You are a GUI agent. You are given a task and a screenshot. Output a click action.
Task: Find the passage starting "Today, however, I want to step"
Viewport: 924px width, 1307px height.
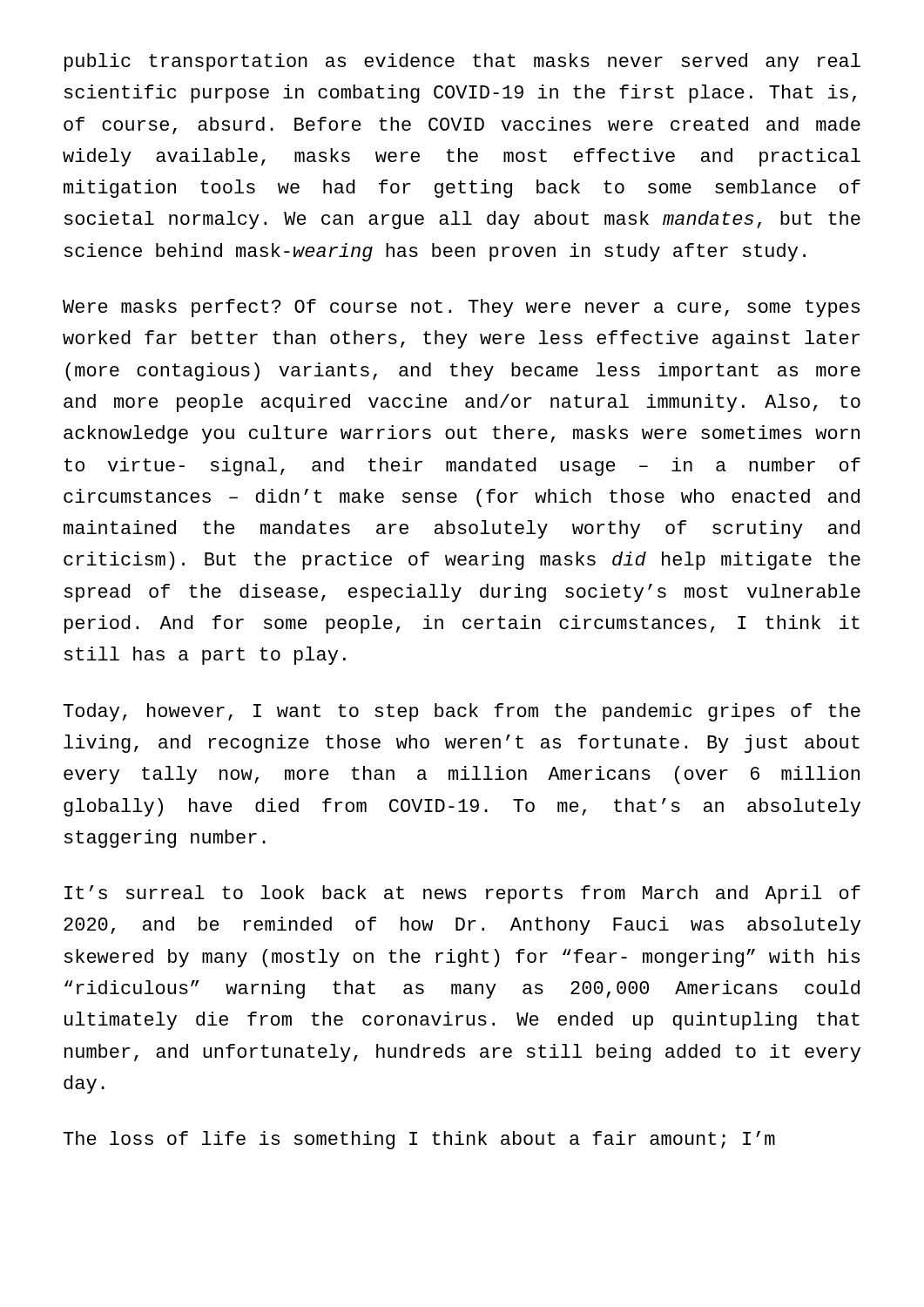pyautogui.click(x=462, y=775)
